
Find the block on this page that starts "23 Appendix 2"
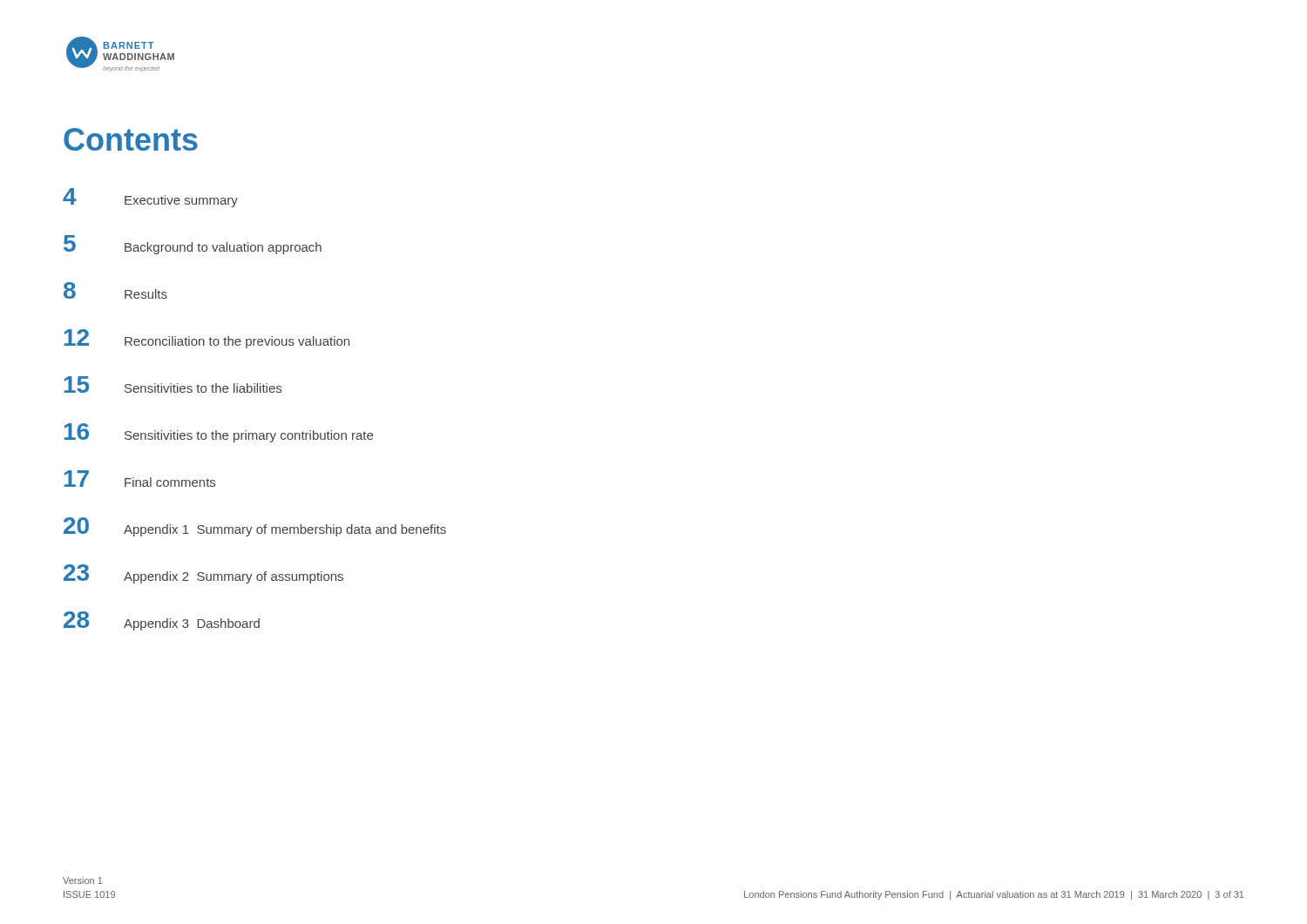203,573
